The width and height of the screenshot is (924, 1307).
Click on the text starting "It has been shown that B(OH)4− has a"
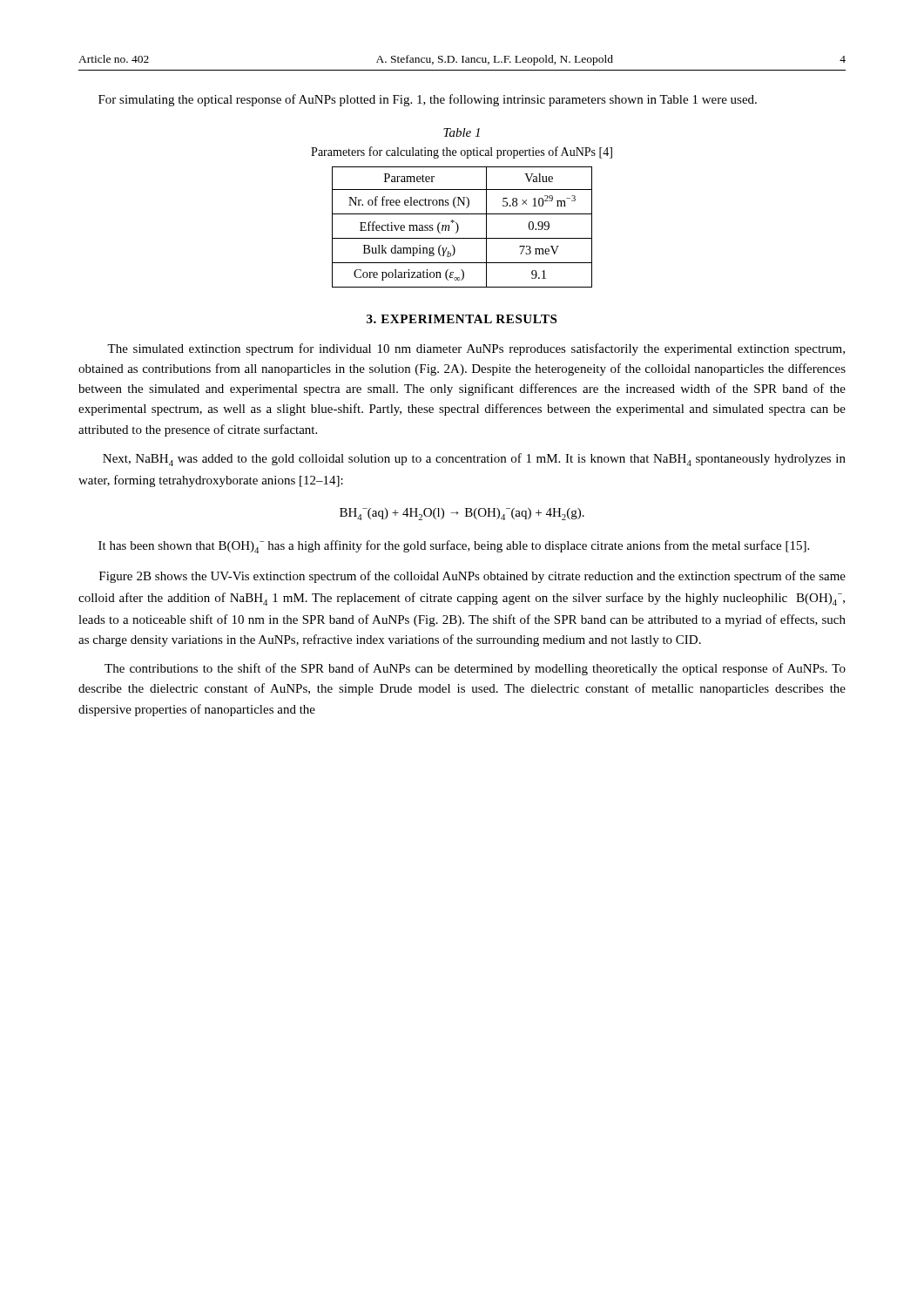pos(444,545)
